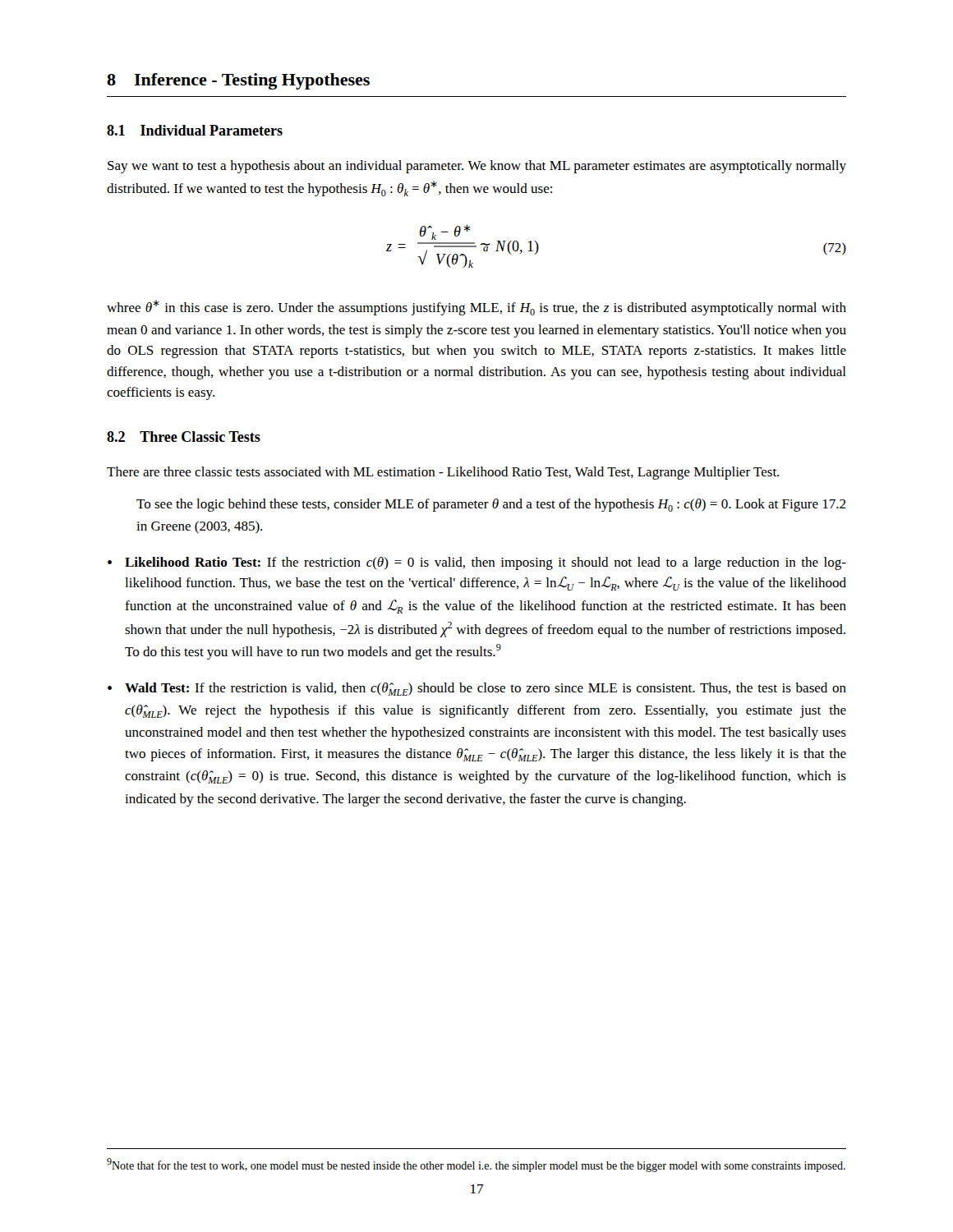Click on the element starting "8.1 Individual Parameters"
Viewport: 953px width, 1232px height.
(195, 130)
